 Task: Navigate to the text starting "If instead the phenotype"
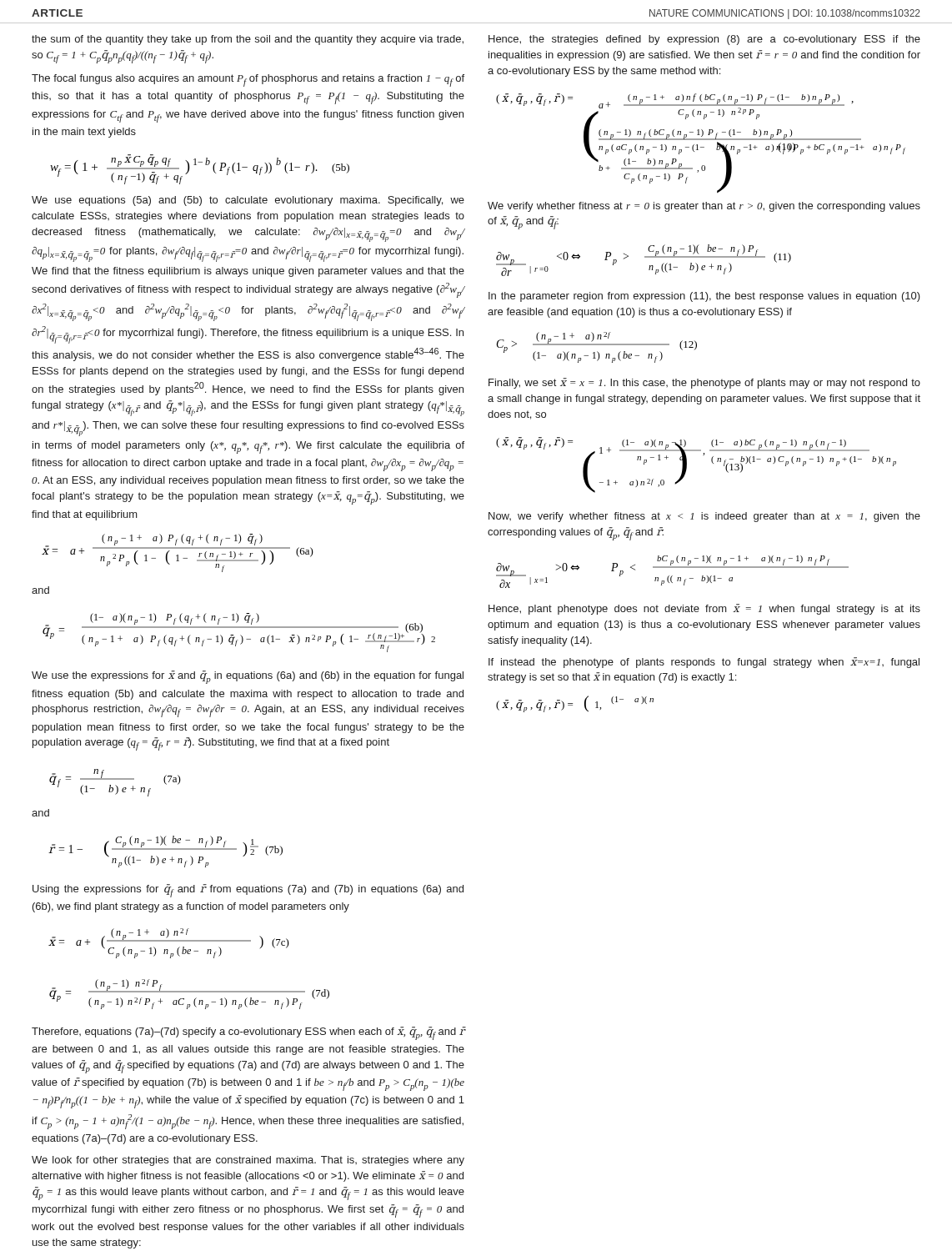pos(704,670)
